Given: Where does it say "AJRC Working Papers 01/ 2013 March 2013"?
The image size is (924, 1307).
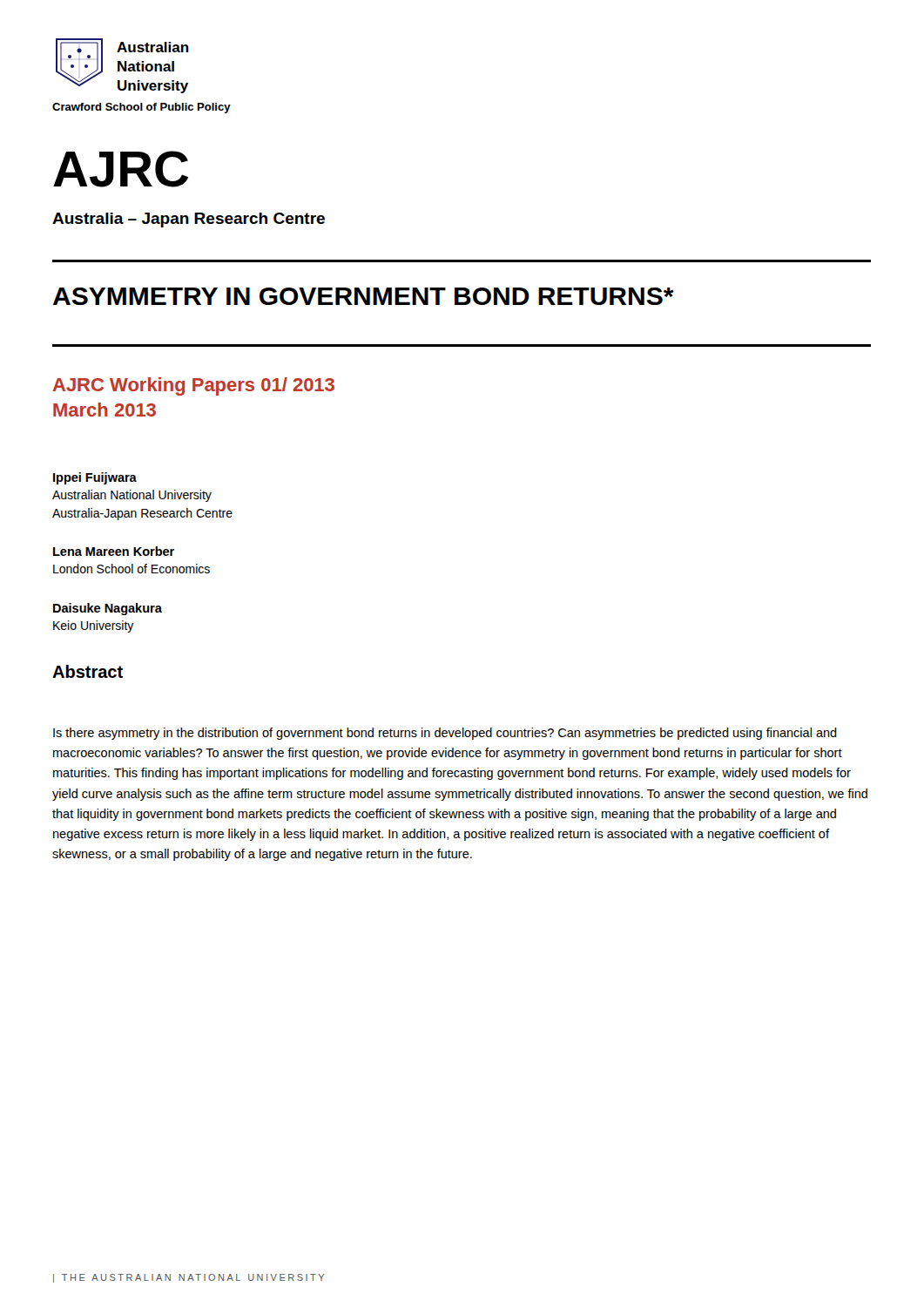Looking at the screenshot, I should click(194, 398).
